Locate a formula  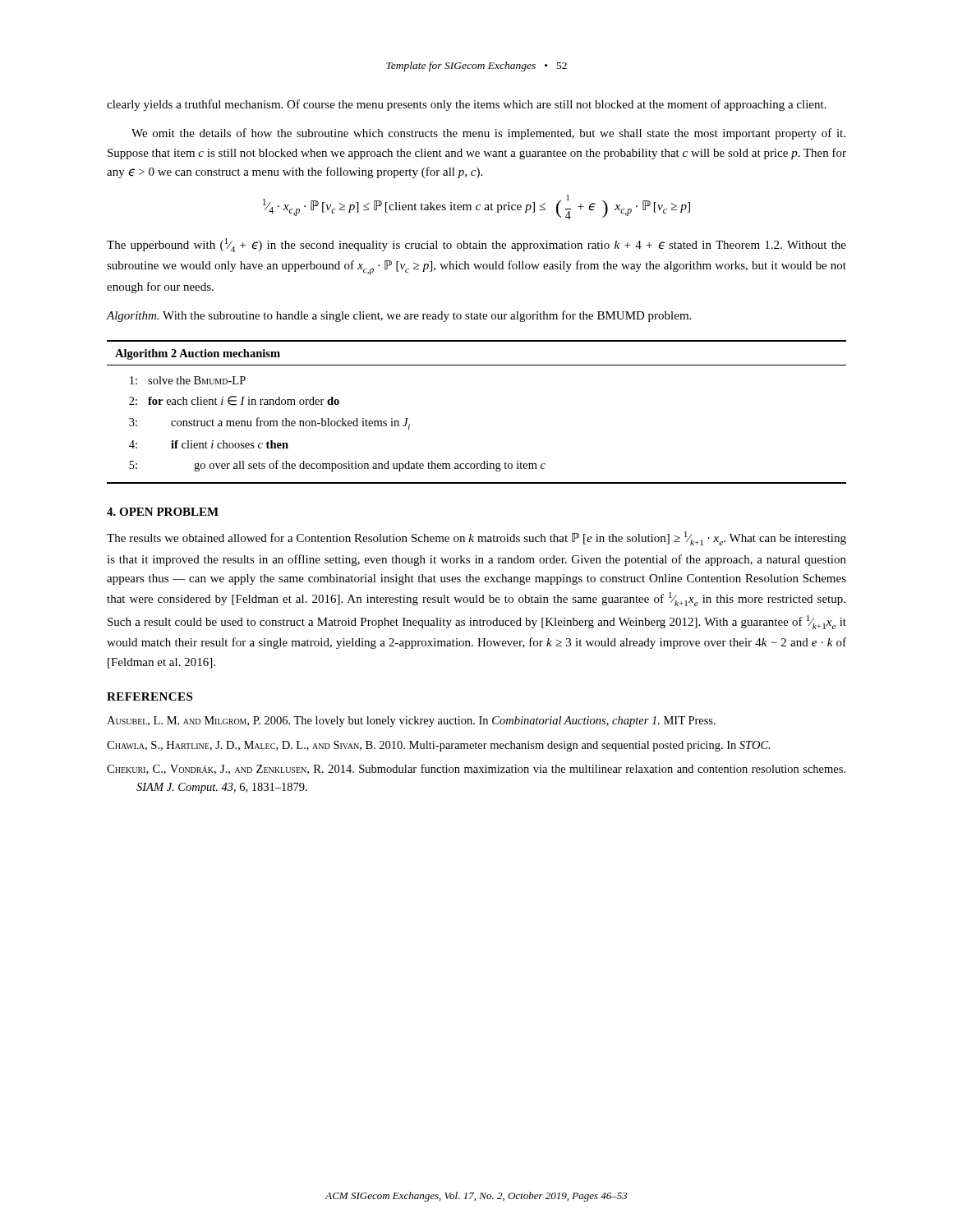pos(476,208)
